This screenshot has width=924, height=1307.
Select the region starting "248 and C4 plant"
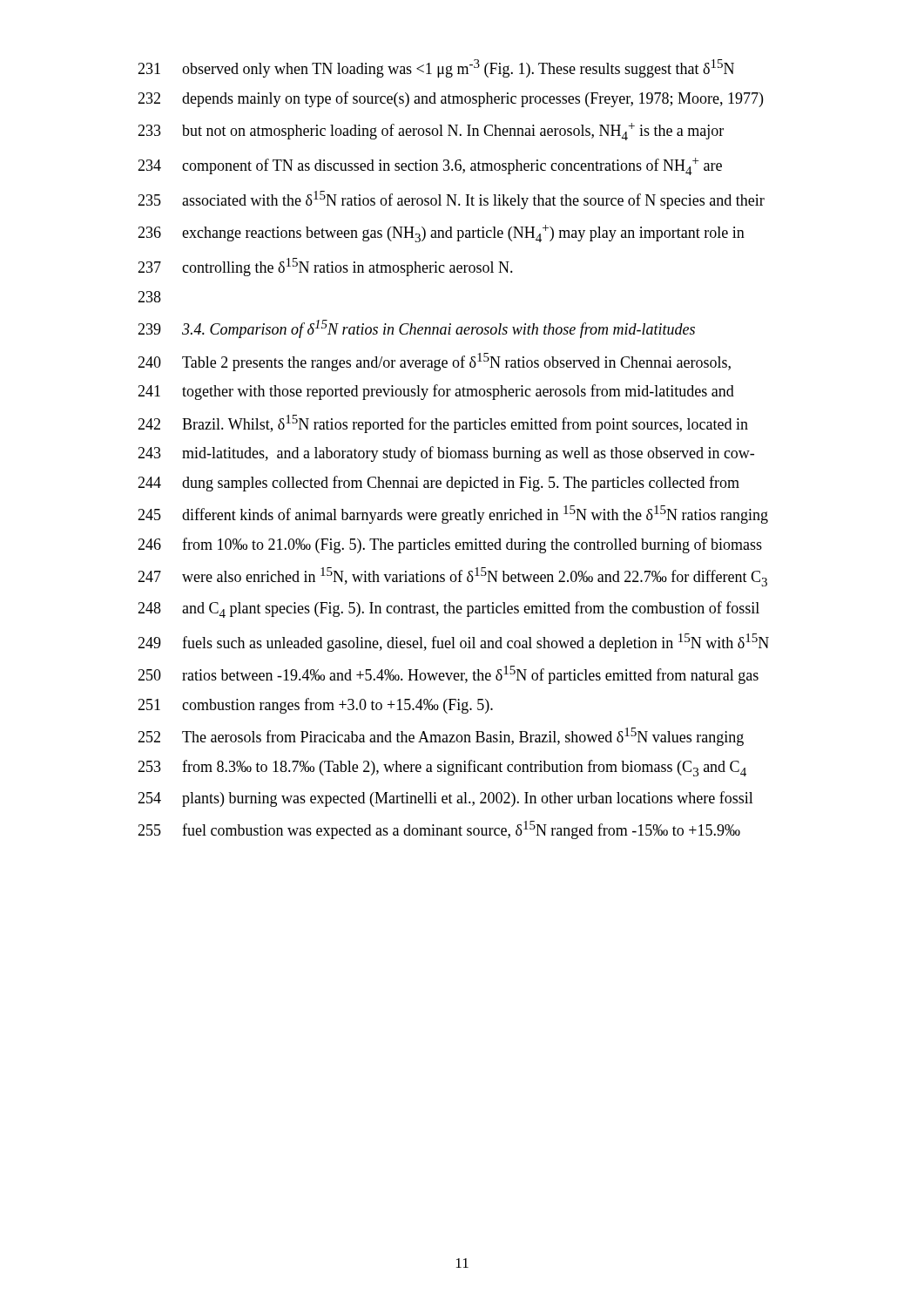point(484,610)
